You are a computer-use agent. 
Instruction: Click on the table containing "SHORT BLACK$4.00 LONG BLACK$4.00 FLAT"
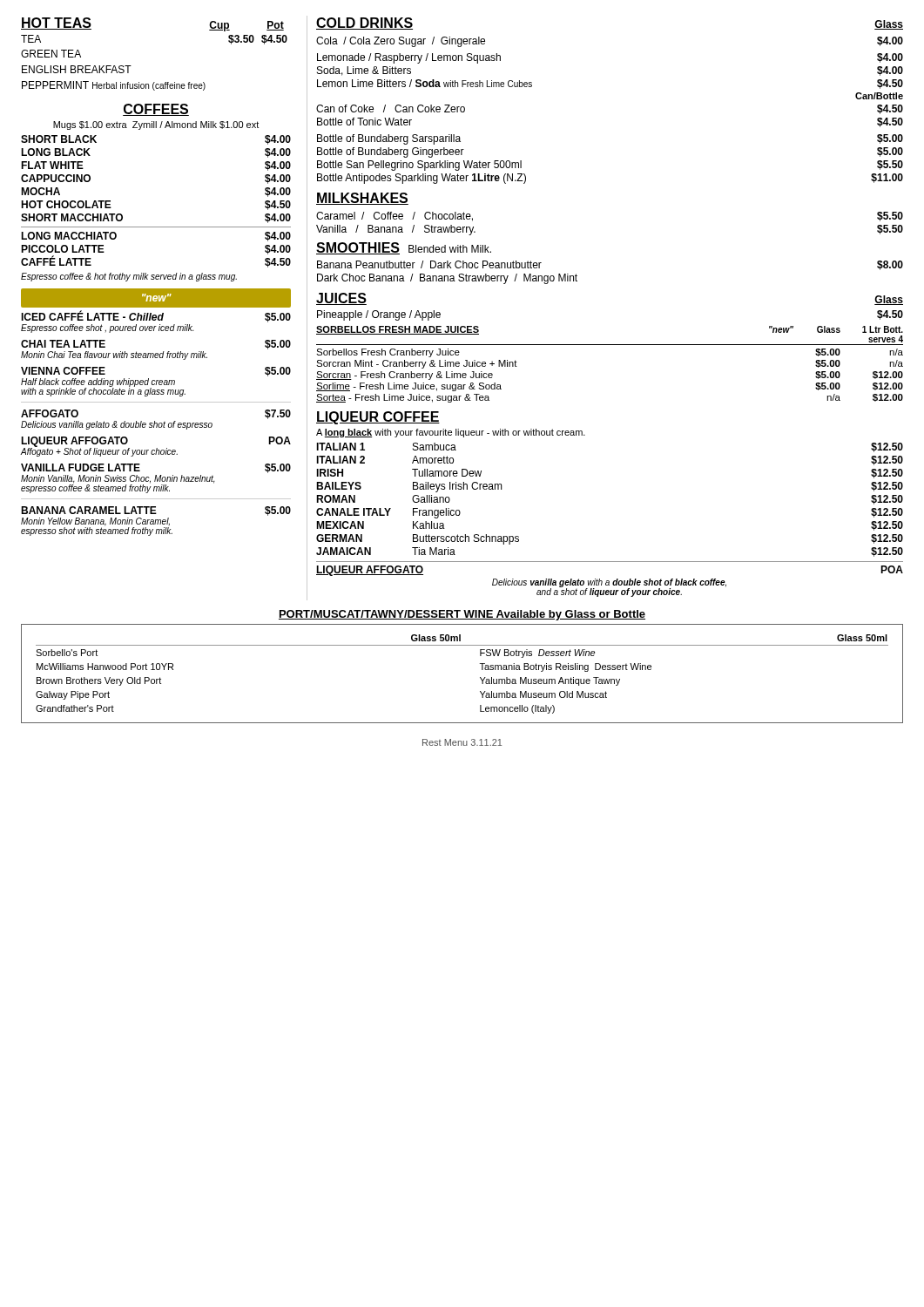coord(156,201)
